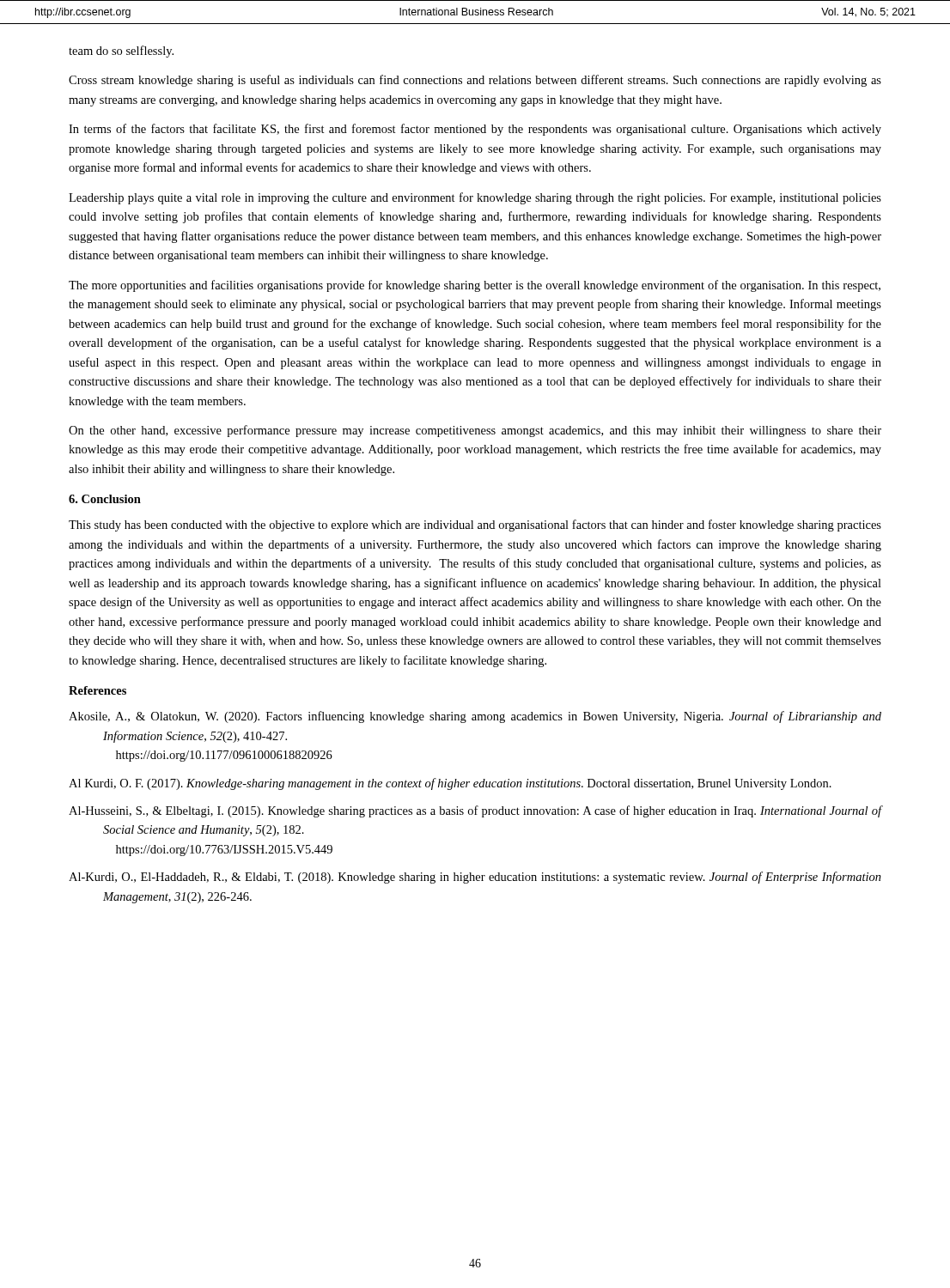Point to the block beginning "On the other hand, excessive performance pressure may"

tap(475, 450)
